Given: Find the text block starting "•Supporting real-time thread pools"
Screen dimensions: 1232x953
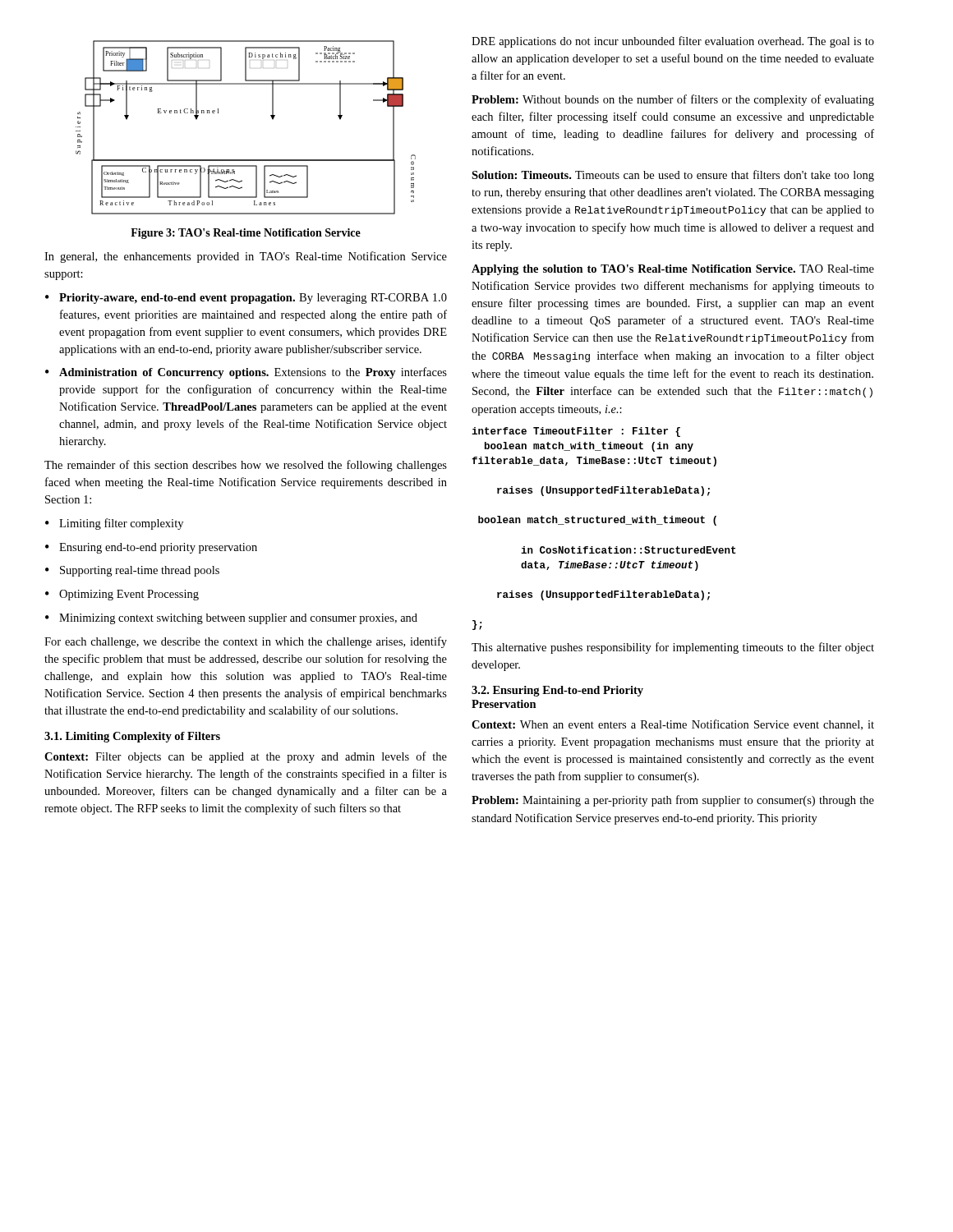Looking at the screenshot, I should 132,571.
